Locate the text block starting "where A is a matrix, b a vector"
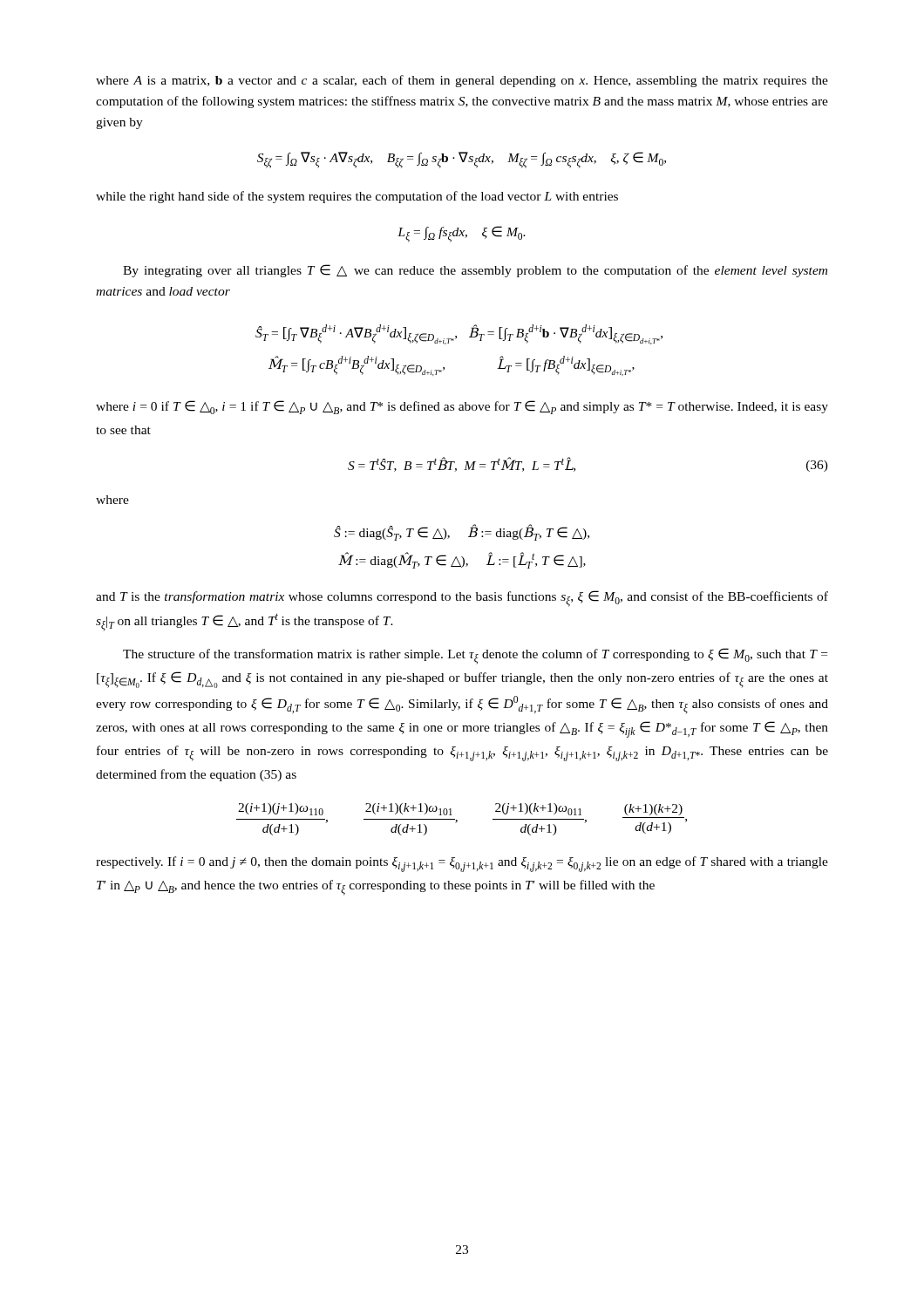Viewport: 924px width, 1308px height. (462, 101)
